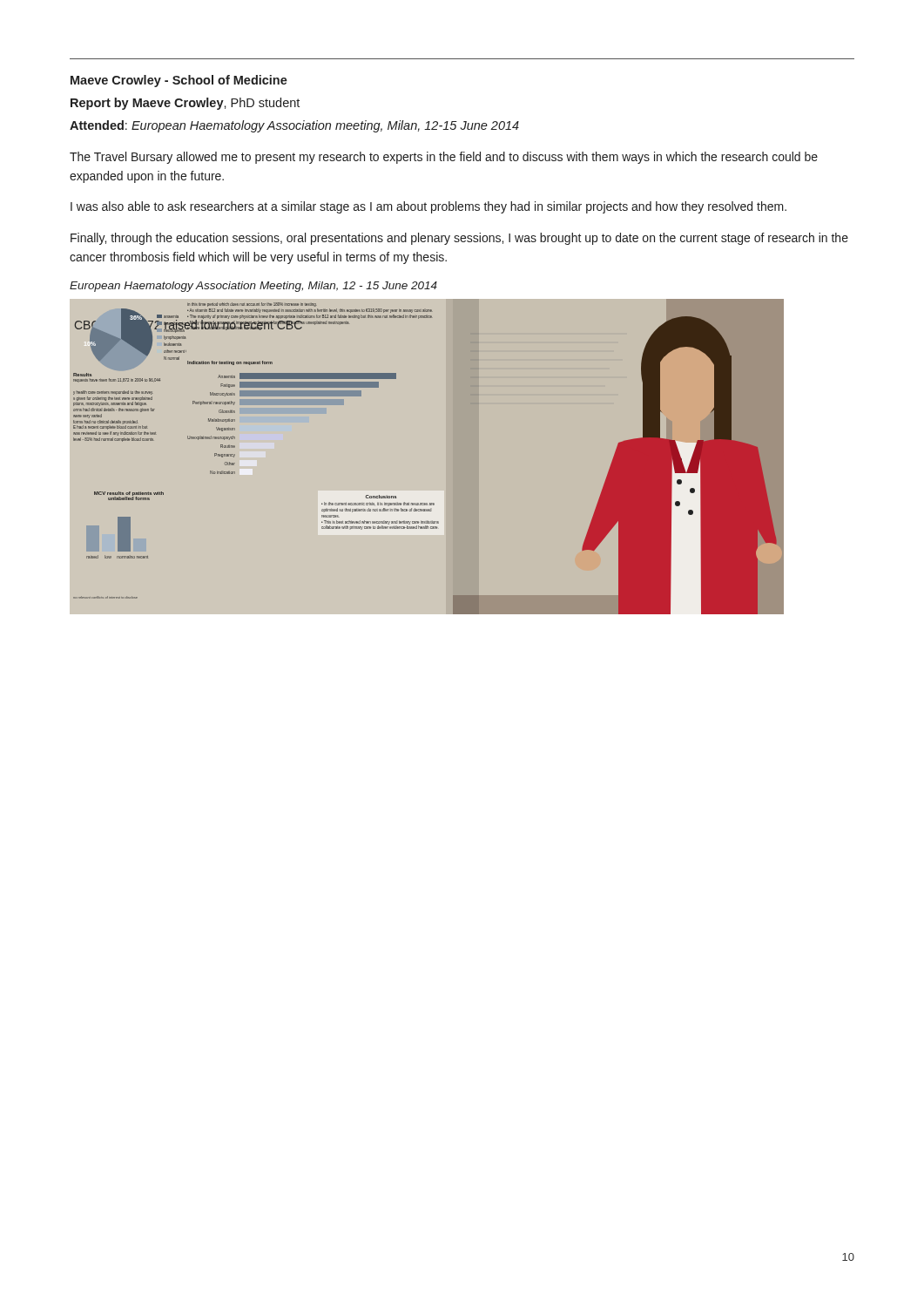The image size is (924, 1307).
Task: Locate the caption
Action: coord(253,286)
